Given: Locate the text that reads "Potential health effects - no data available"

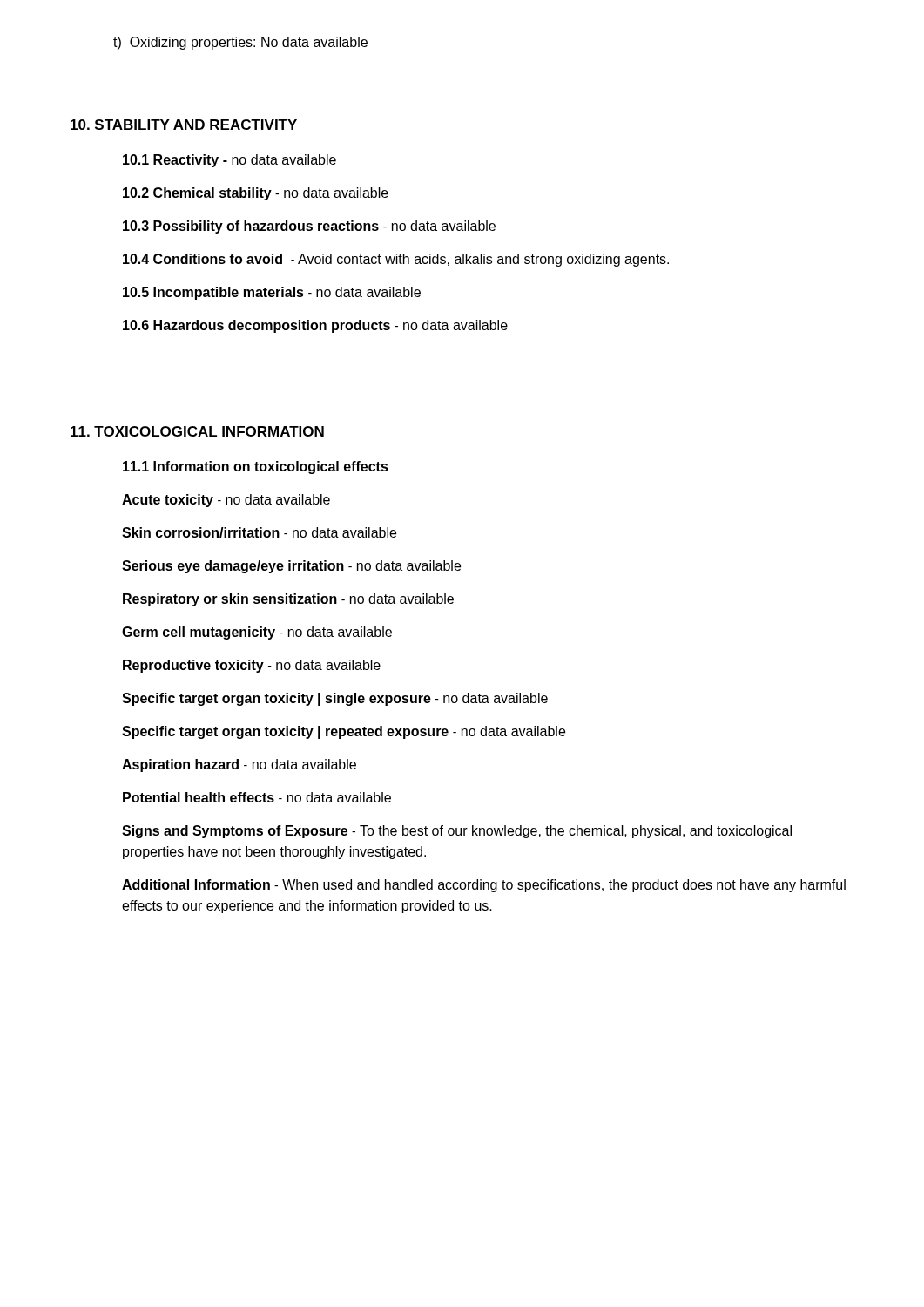Looking at the screenshot, I should (257, 798).
